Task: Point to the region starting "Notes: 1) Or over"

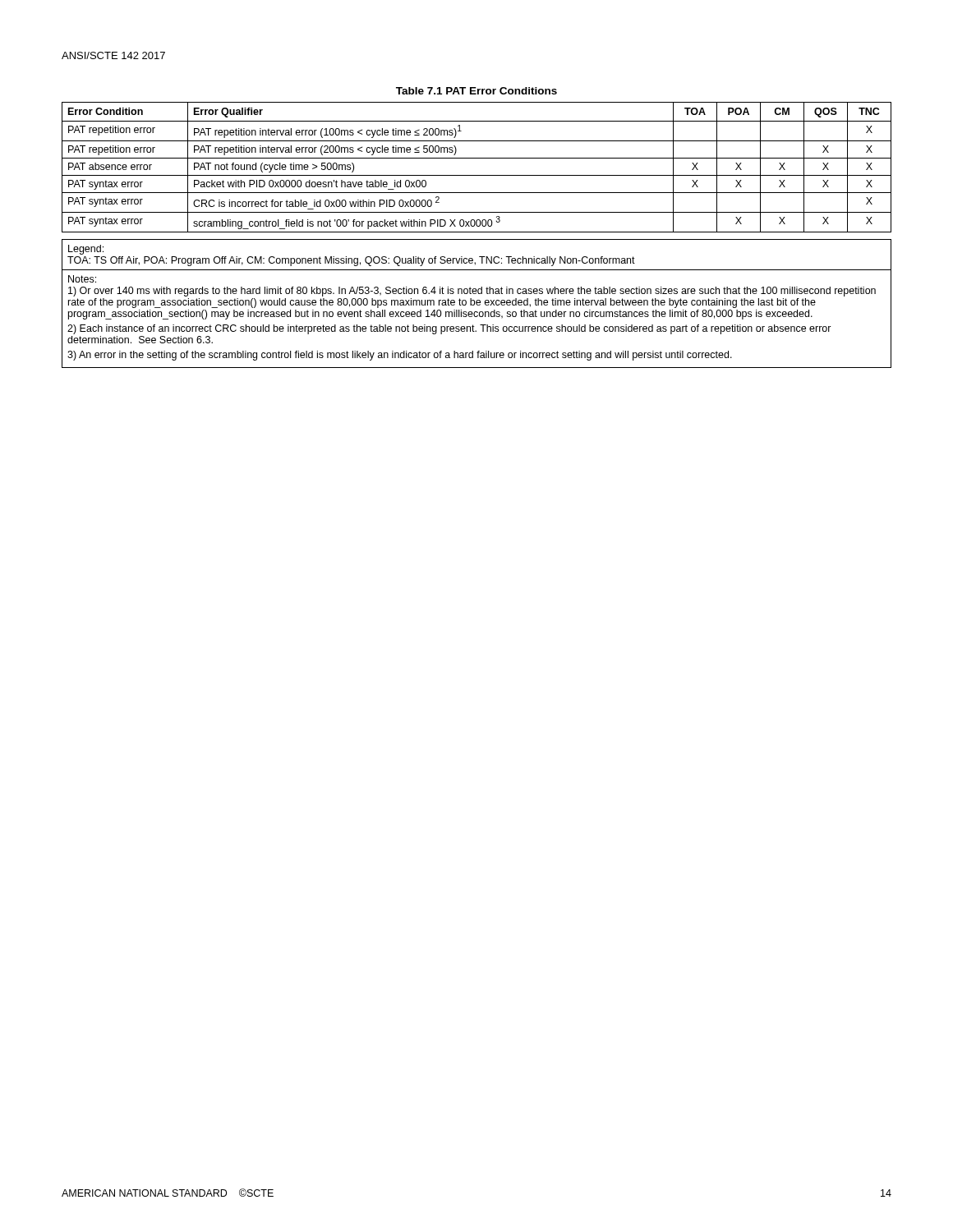Action: coord(476,317)
